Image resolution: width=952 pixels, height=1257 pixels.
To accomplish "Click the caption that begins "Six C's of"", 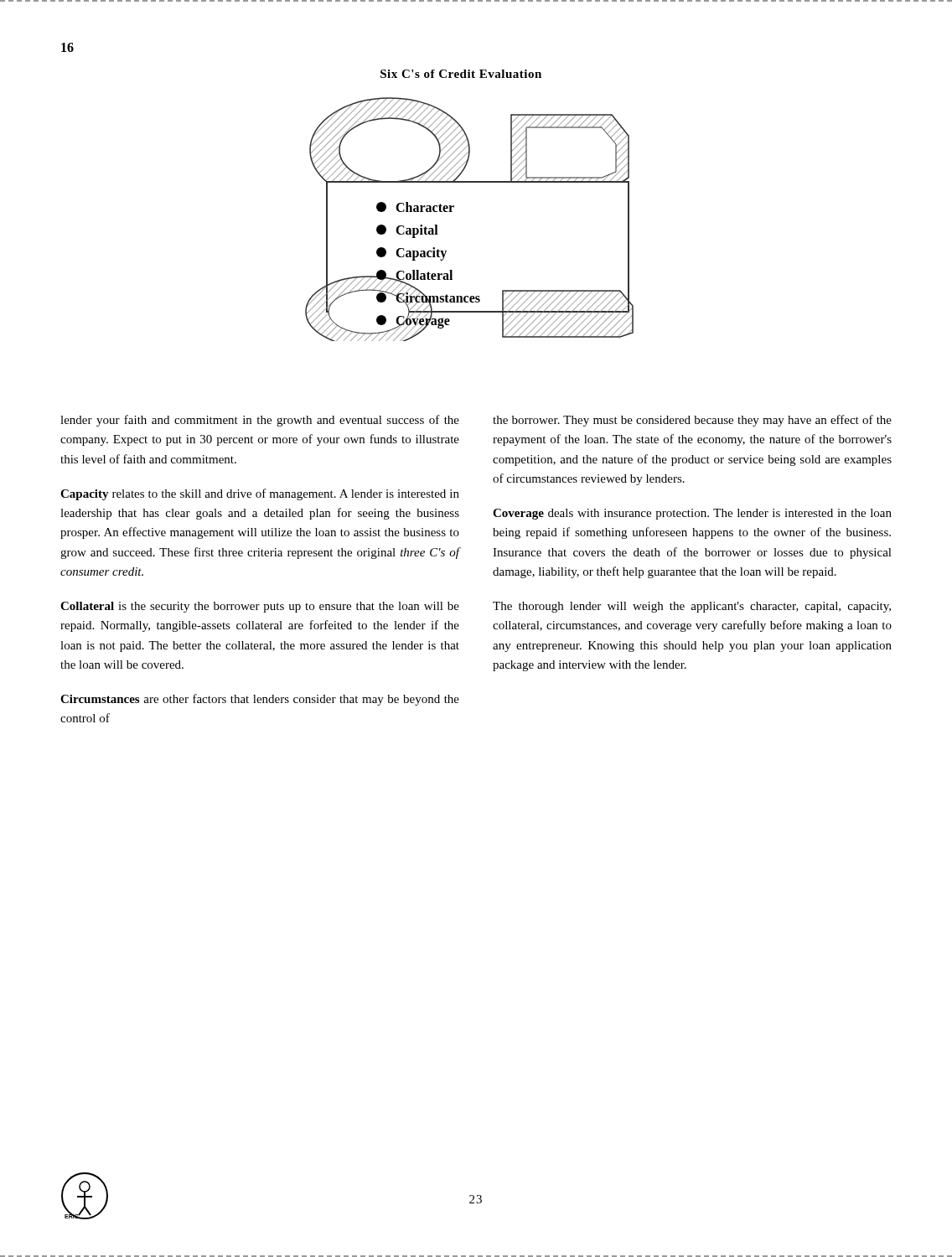I will pos(461,74).
